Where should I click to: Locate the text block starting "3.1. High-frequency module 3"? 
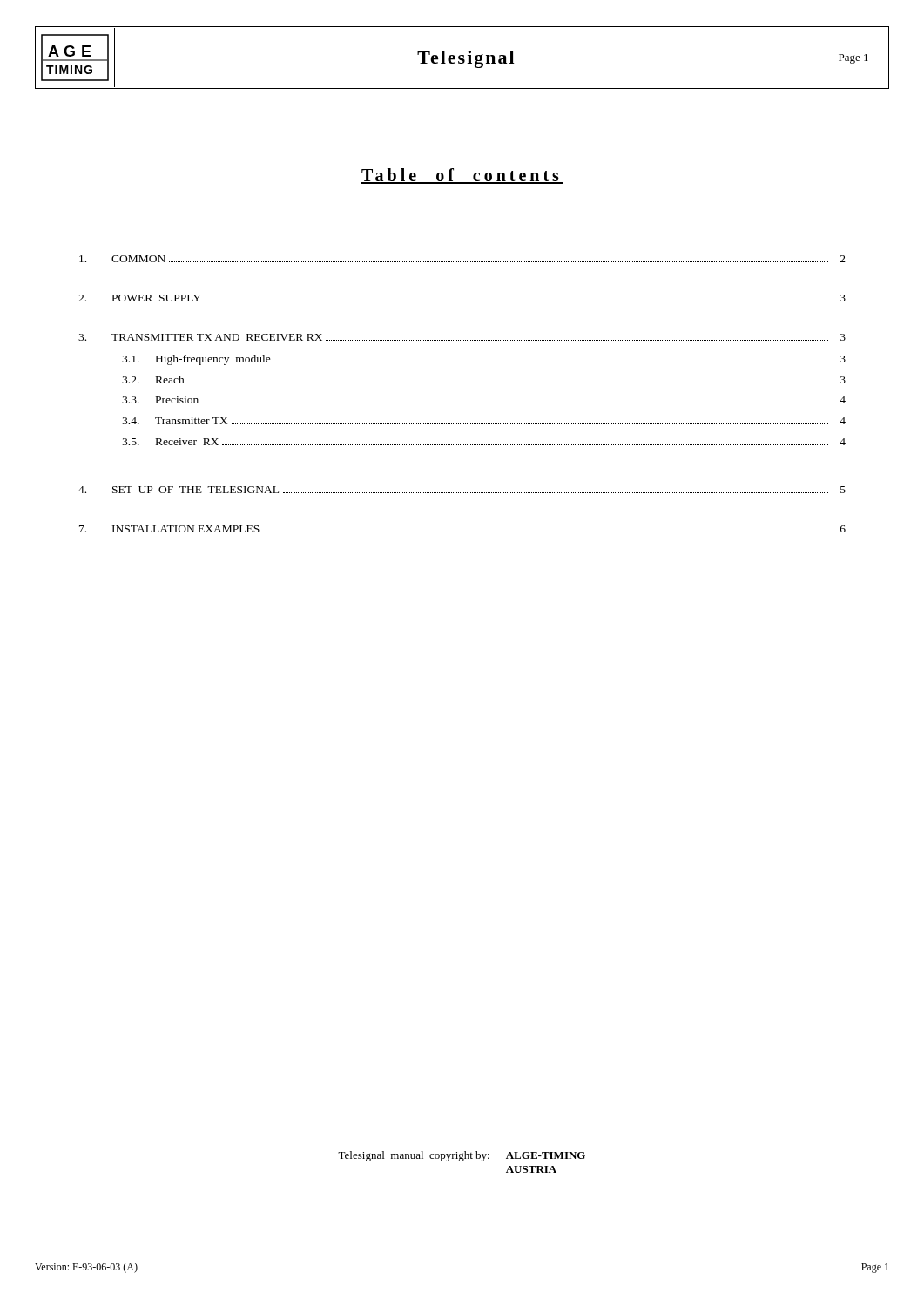pos(484,359)
